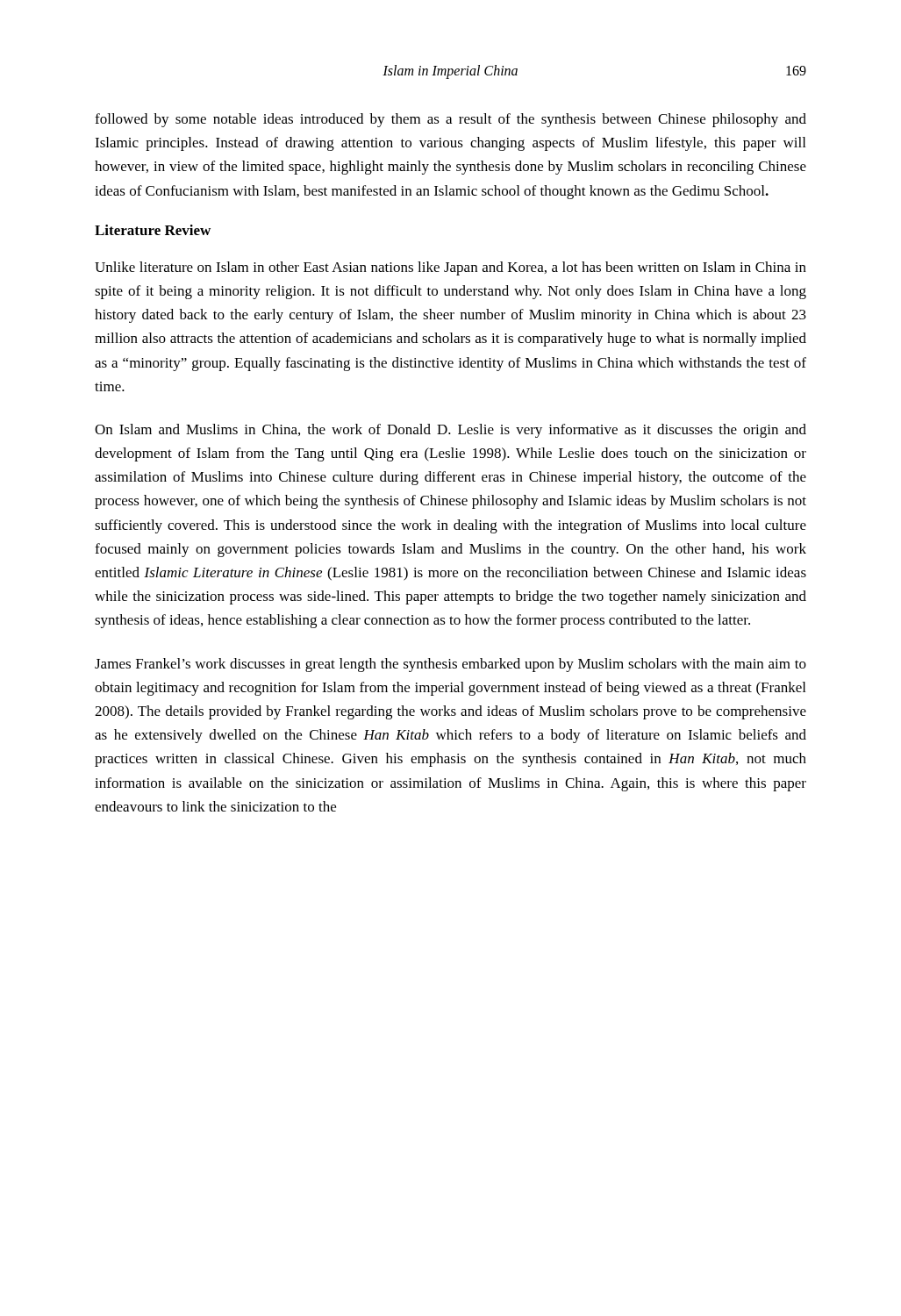Locate the text block that reads "James Frankel’s work"
This screenshot has height=1316, width=901.
coord(450,735)
